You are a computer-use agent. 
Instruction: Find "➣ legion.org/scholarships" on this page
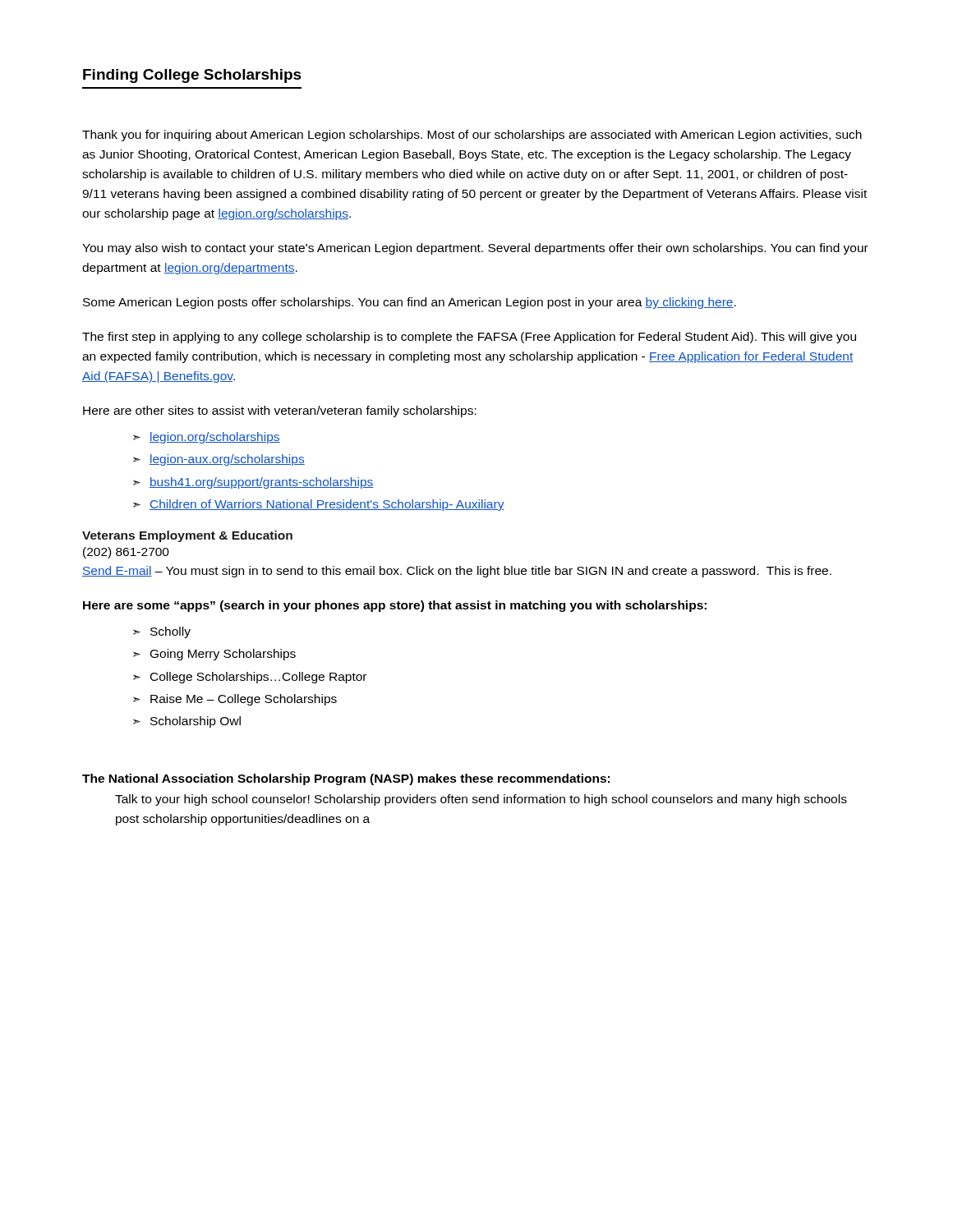tap(206, 437)
